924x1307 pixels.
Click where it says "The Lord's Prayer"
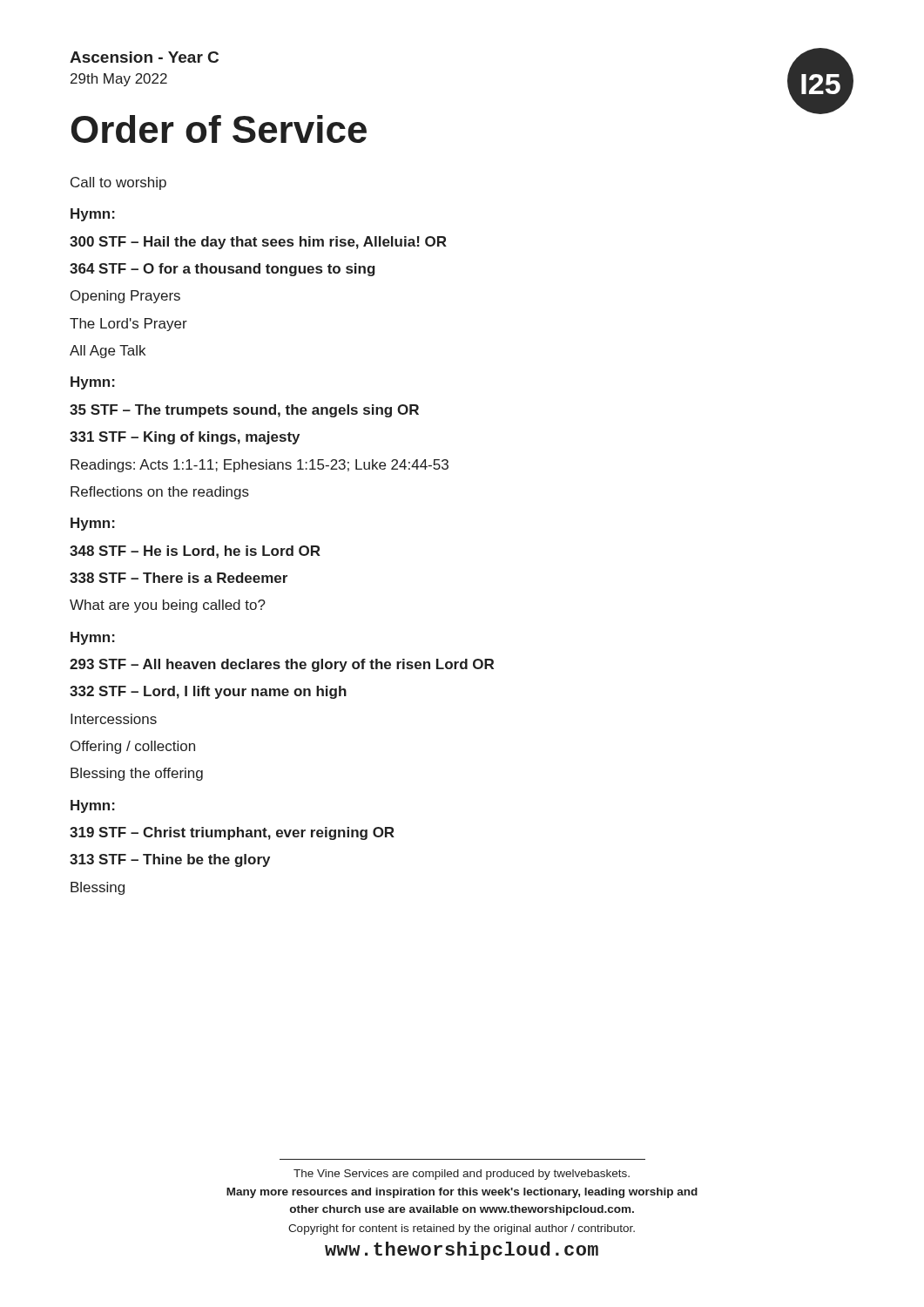pyautogui.click(x=128, y=324)
